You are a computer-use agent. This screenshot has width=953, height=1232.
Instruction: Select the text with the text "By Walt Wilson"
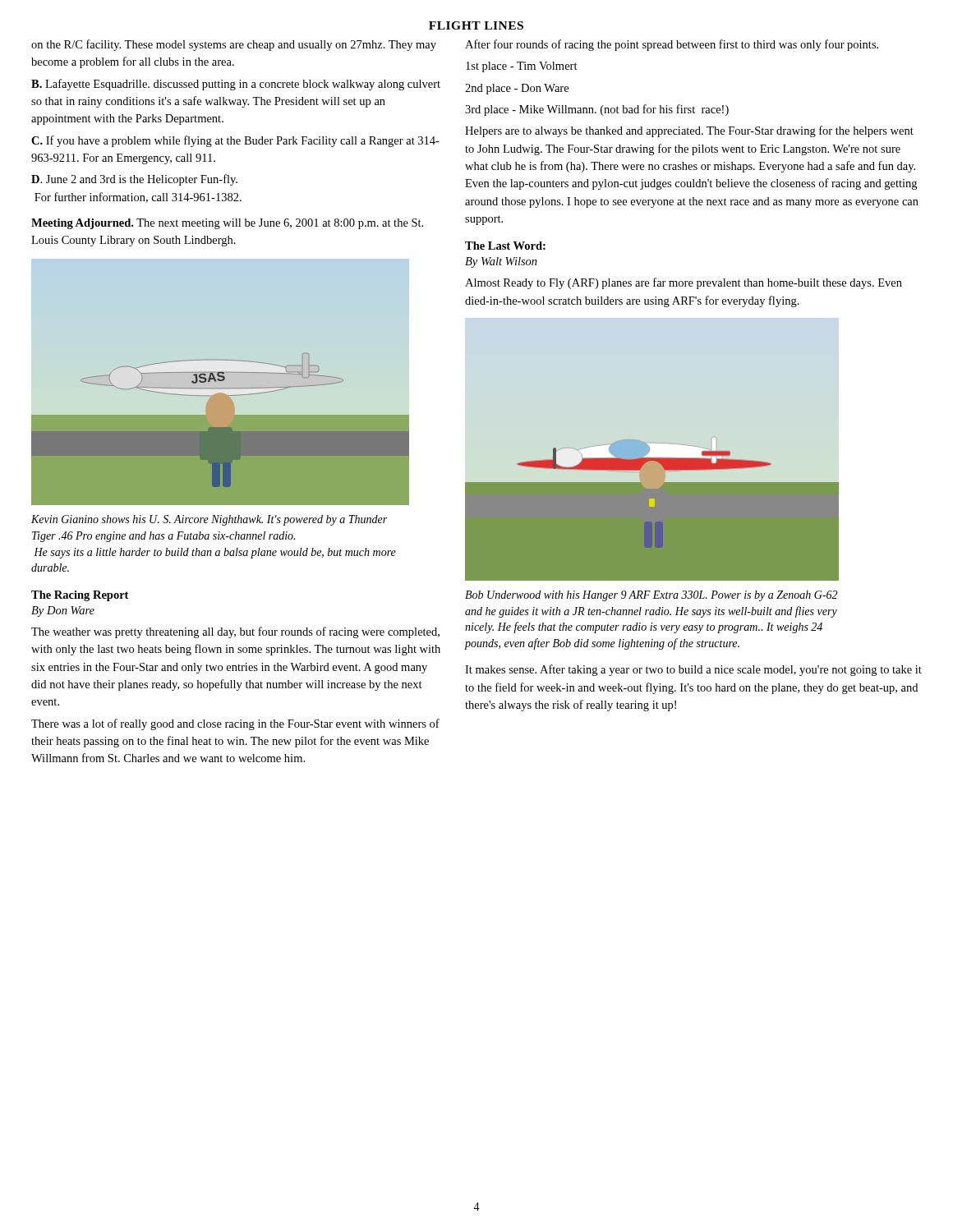coord(501,262)
